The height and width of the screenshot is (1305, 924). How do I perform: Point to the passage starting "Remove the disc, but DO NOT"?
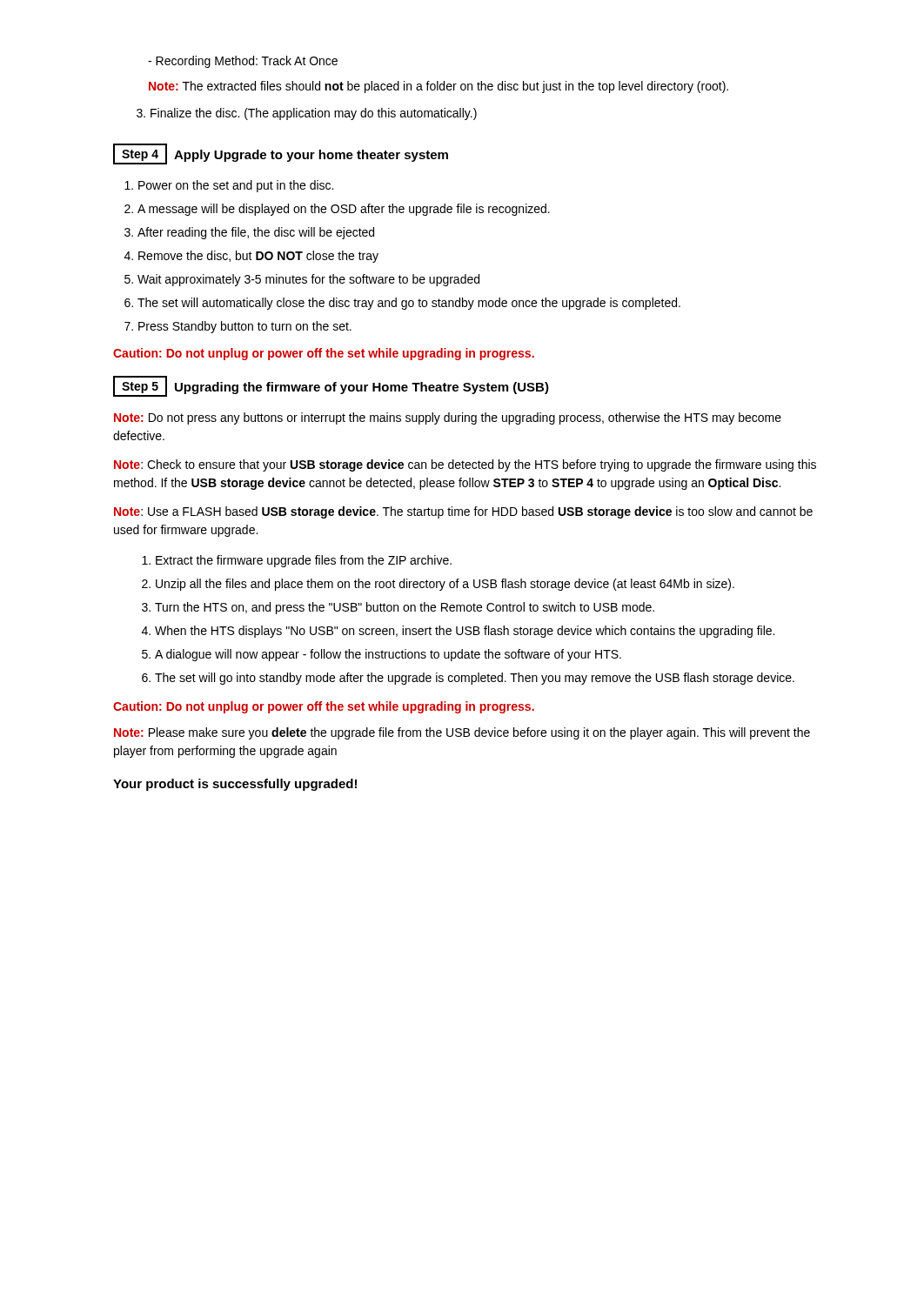tap(251, 257)
